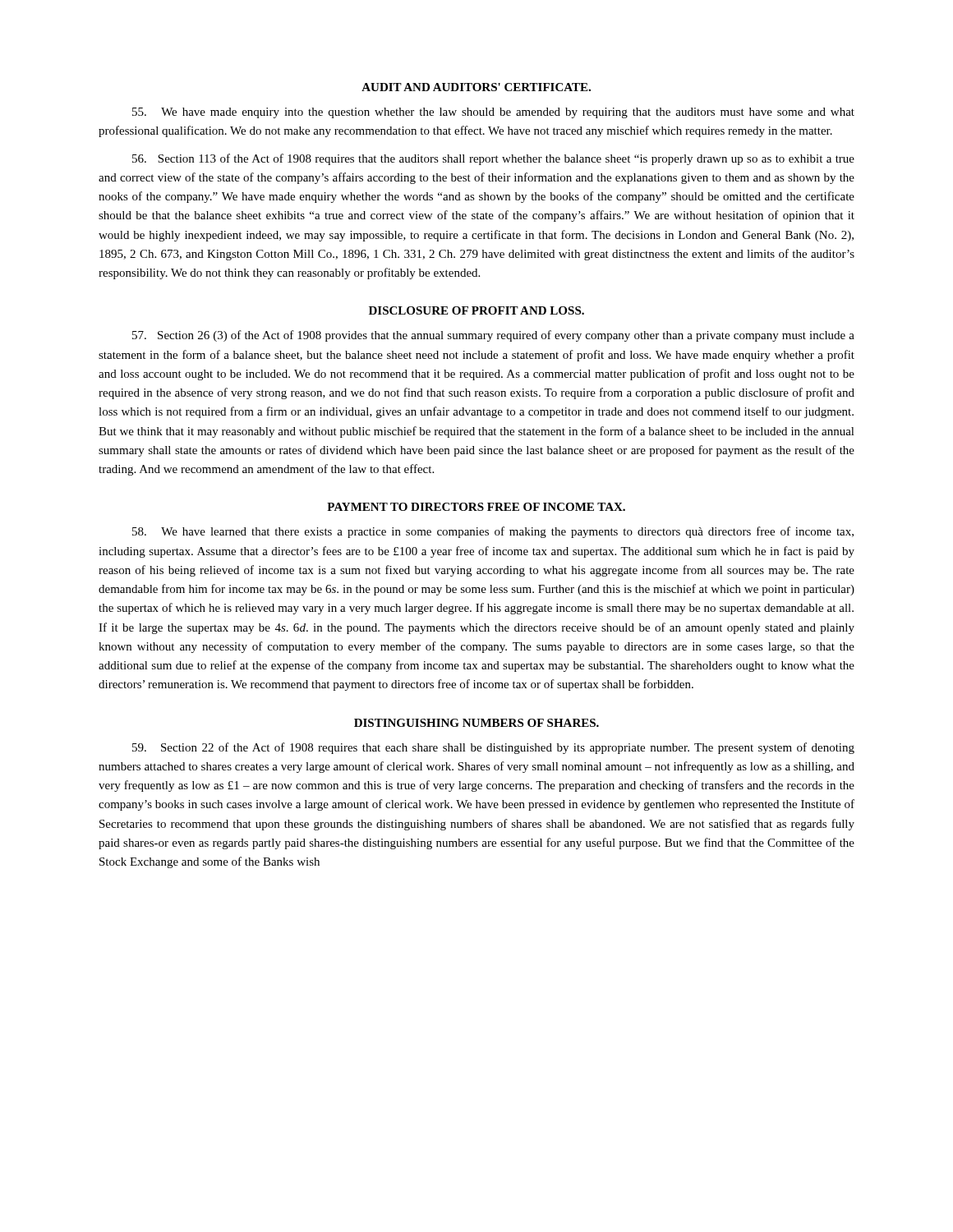Point to "DISCLOSURE OF PROFIT AND LOSS."

pyautogui.click(x=476, y=311)
